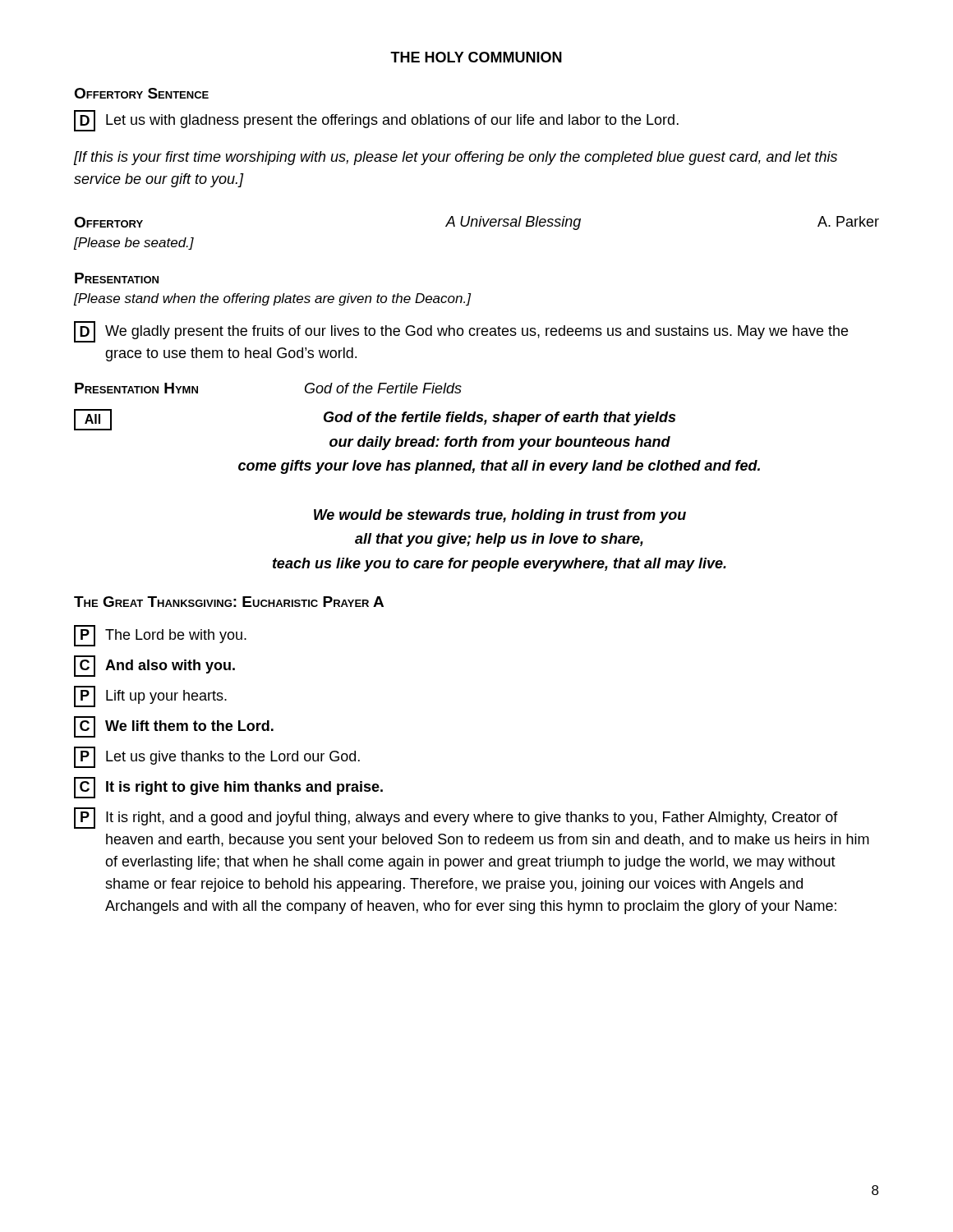The image size is (953, 1232).
Task: Point to the block beginning "Presentation Hymn God of"
Action: point(129,388)
